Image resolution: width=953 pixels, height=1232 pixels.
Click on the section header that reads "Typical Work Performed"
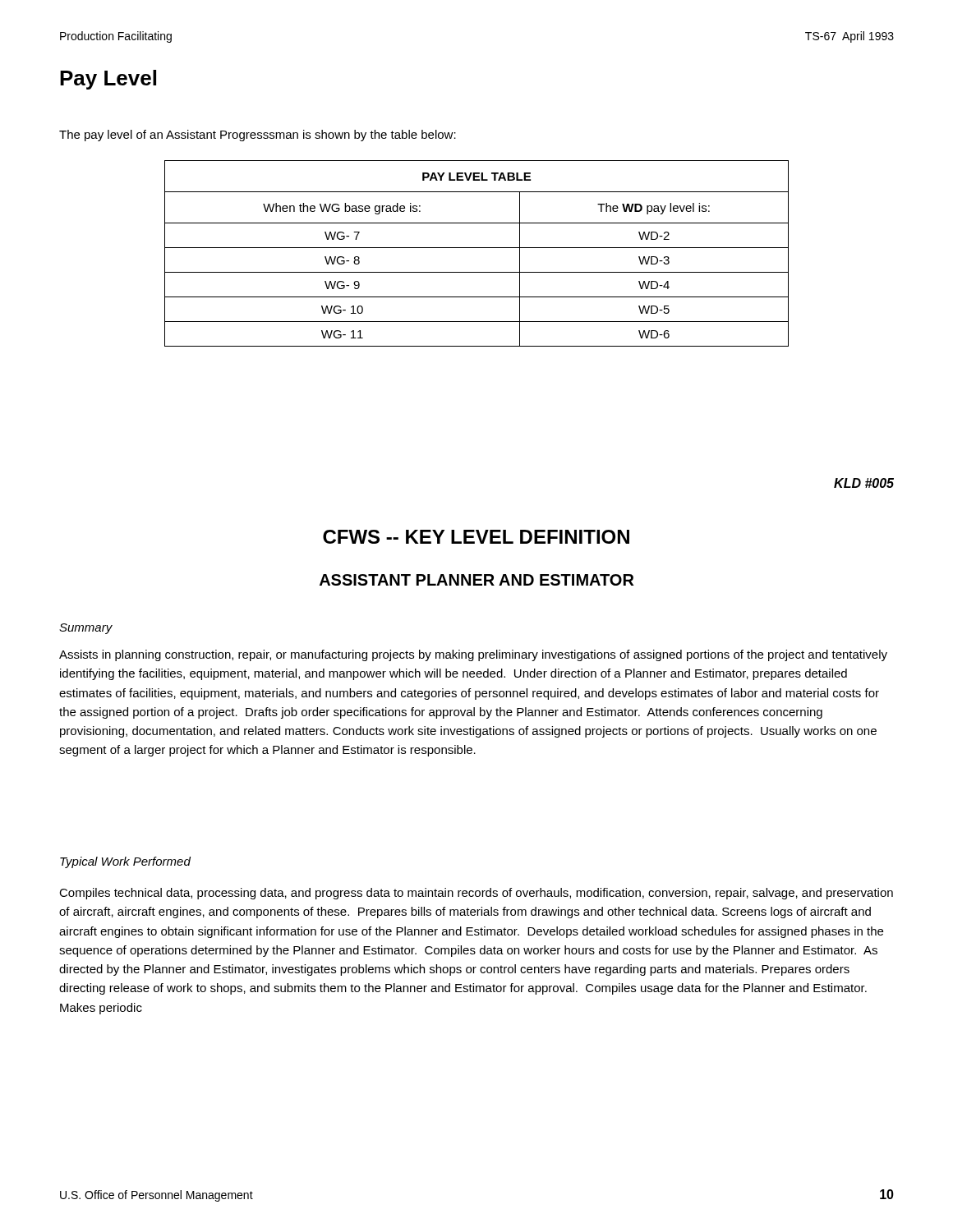click(125, 861)
